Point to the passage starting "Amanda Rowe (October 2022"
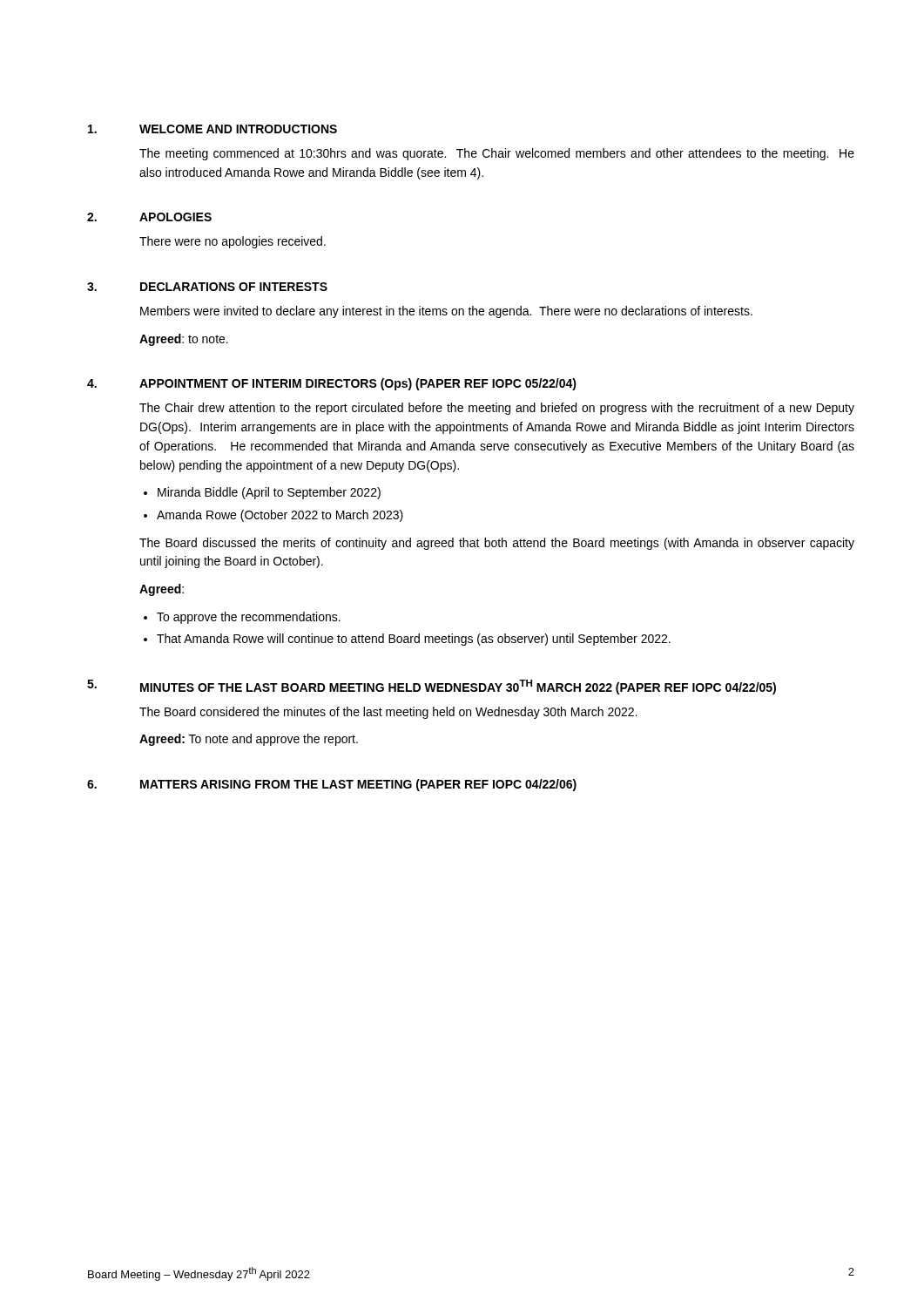Image resolution: width=924 pixels, height=1307 pixels. (x=280, y=515)
